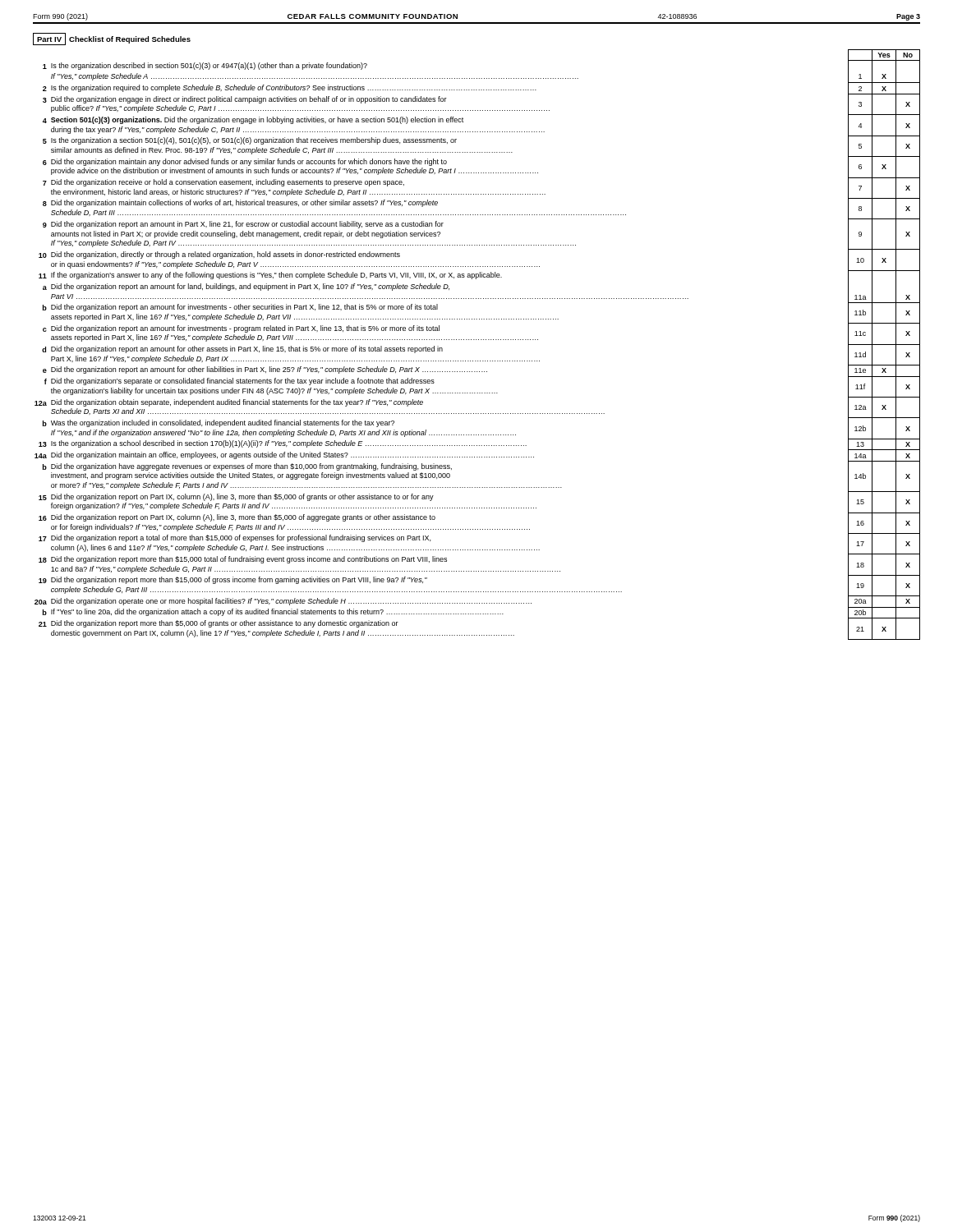
Task: Find a table
Action: coord(476,344)
